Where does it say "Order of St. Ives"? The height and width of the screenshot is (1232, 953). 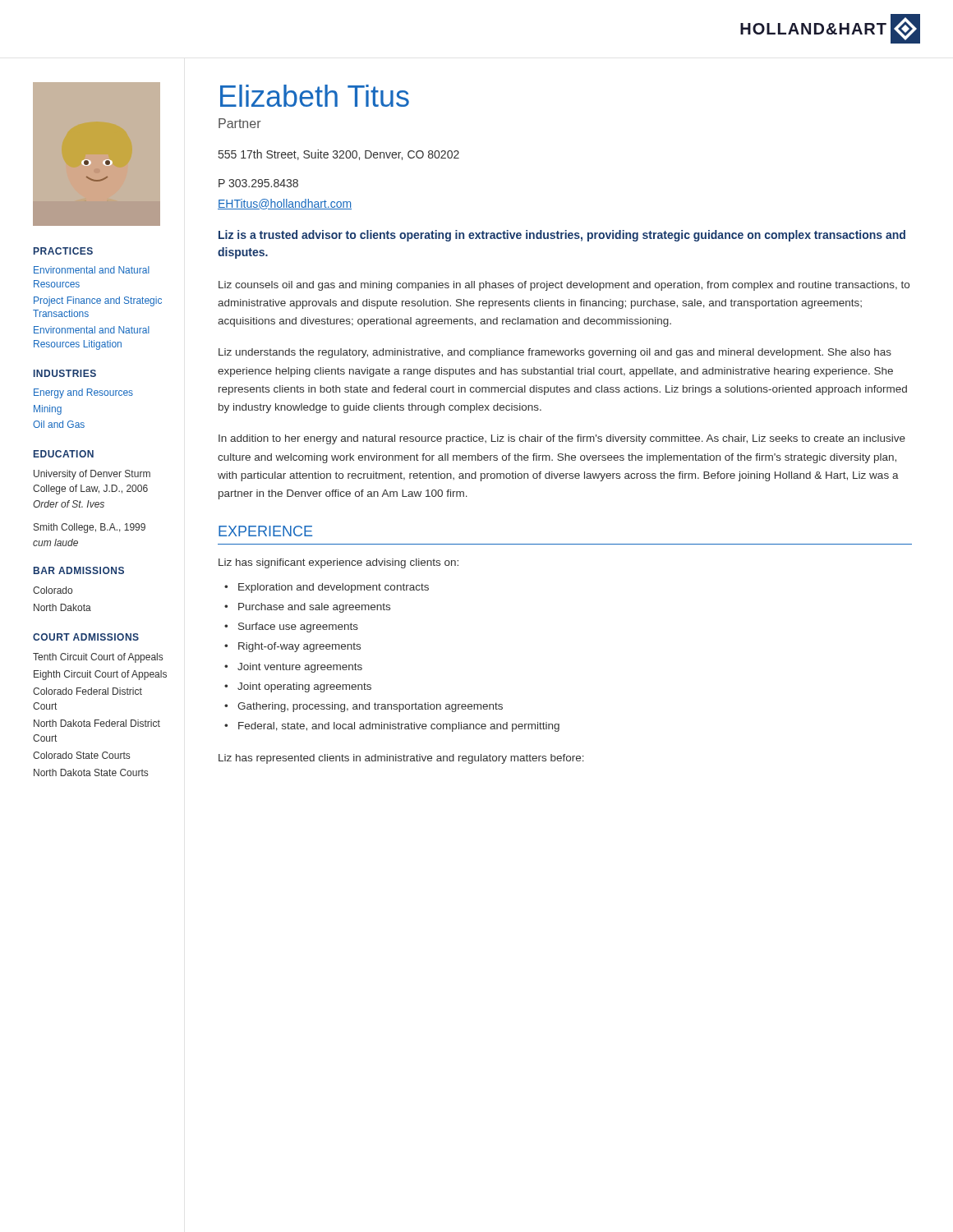pos(69,504)
